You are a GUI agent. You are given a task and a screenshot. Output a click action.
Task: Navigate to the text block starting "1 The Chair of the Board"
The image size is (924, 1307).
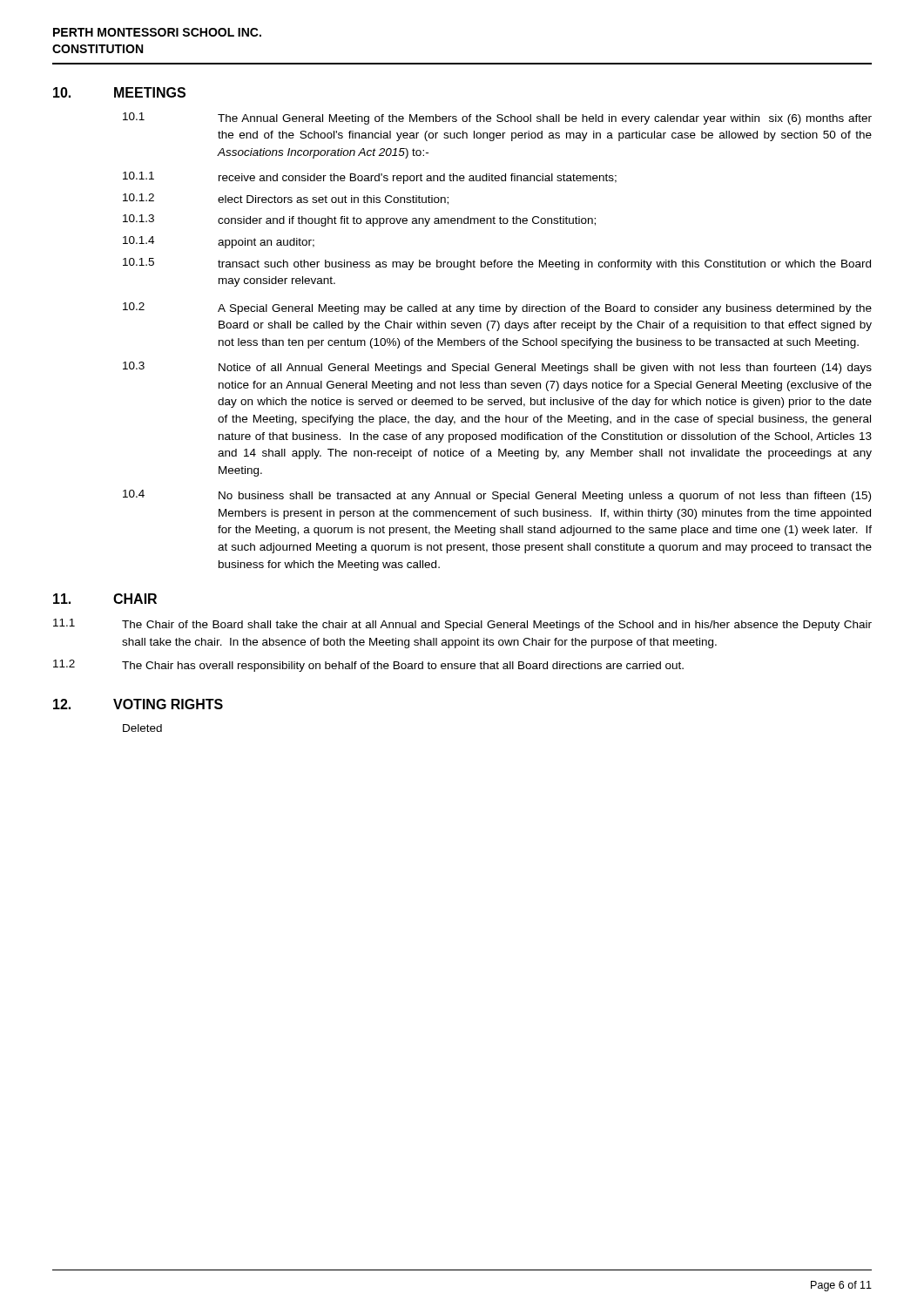tap(462, 633)
